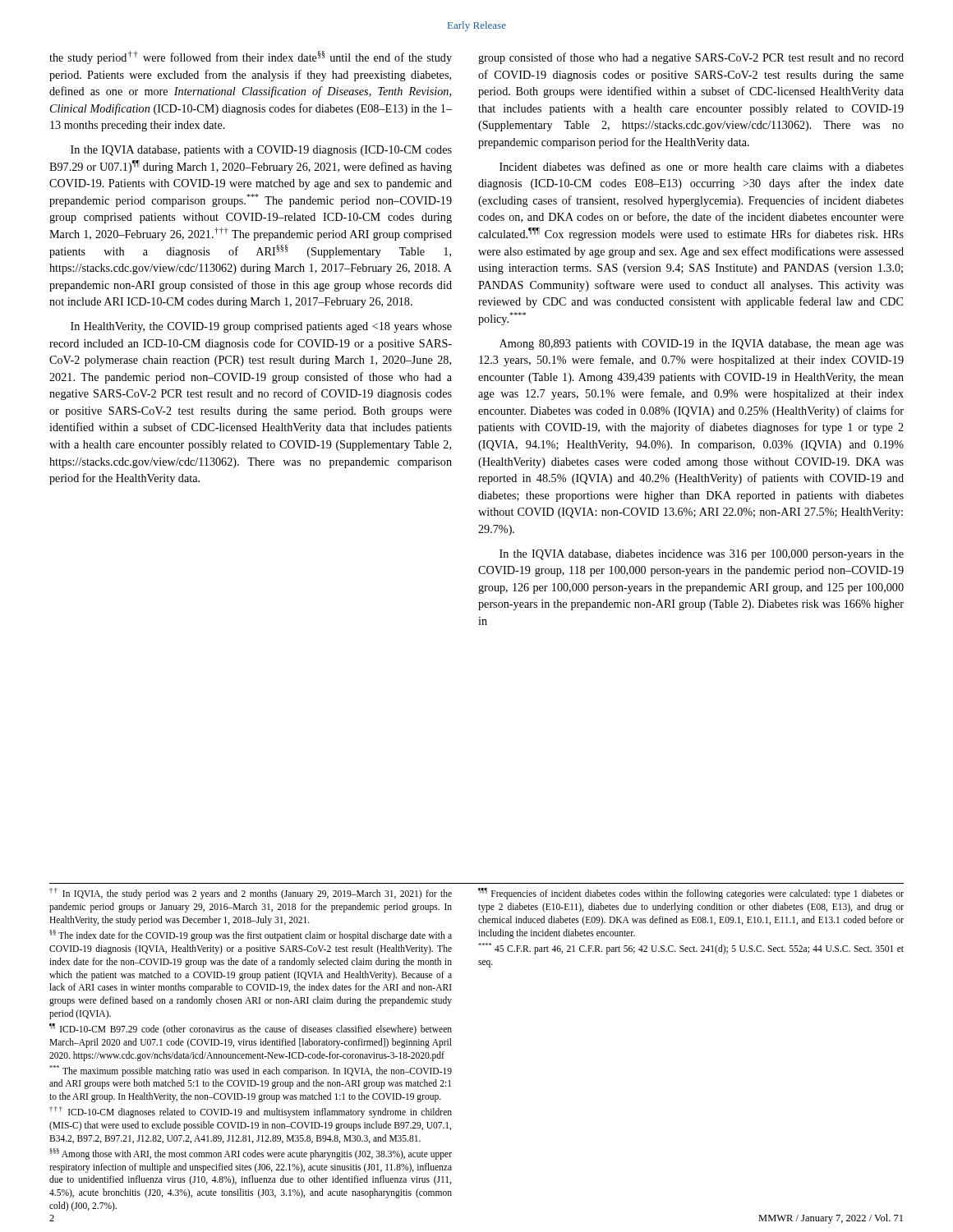
Task: Where is the passage that starts "The maximum possible matching ratio"?
Action: point(251,1083)
